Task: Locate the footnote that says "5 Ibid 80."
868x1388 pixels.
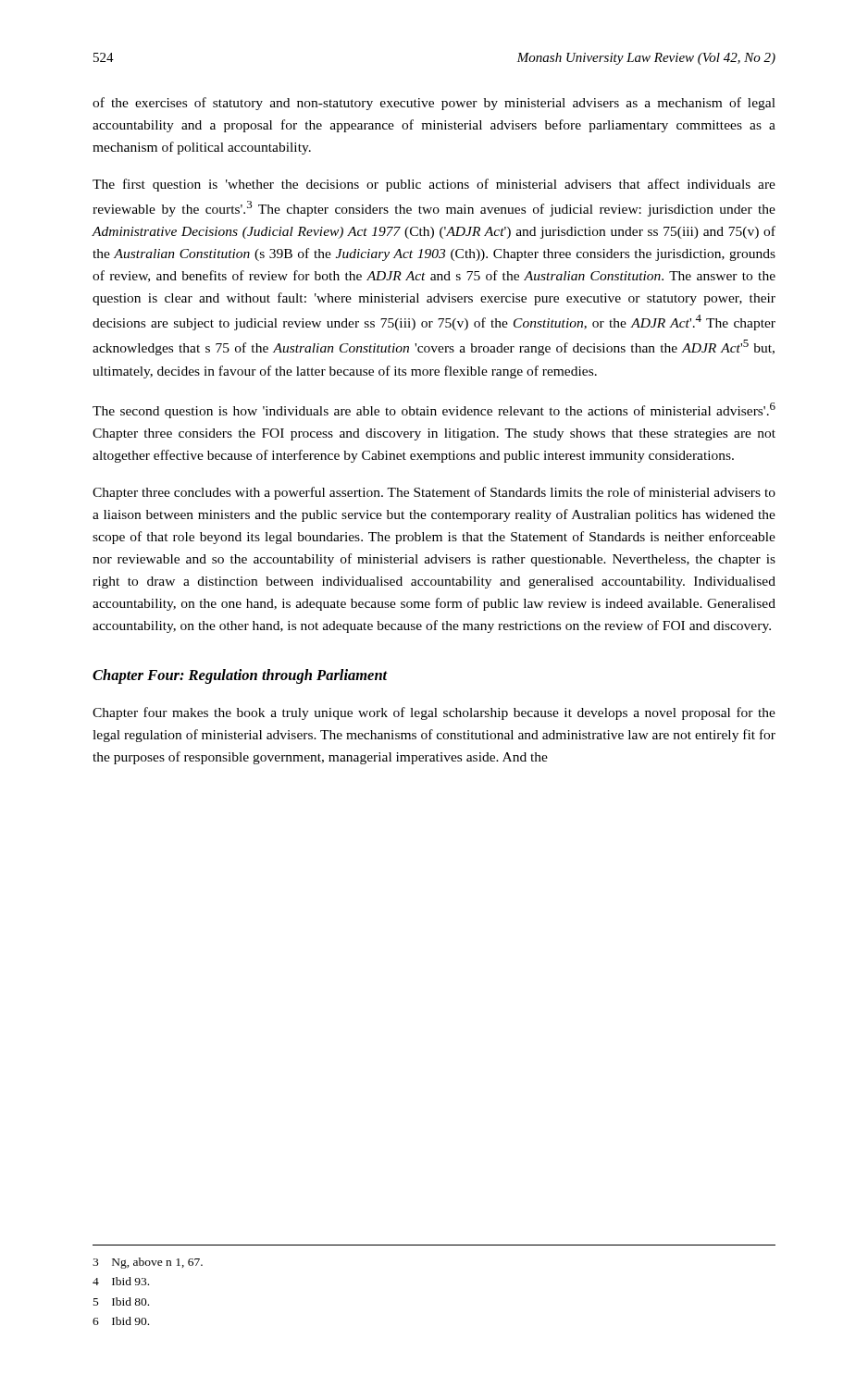Action: [121, 1301]
